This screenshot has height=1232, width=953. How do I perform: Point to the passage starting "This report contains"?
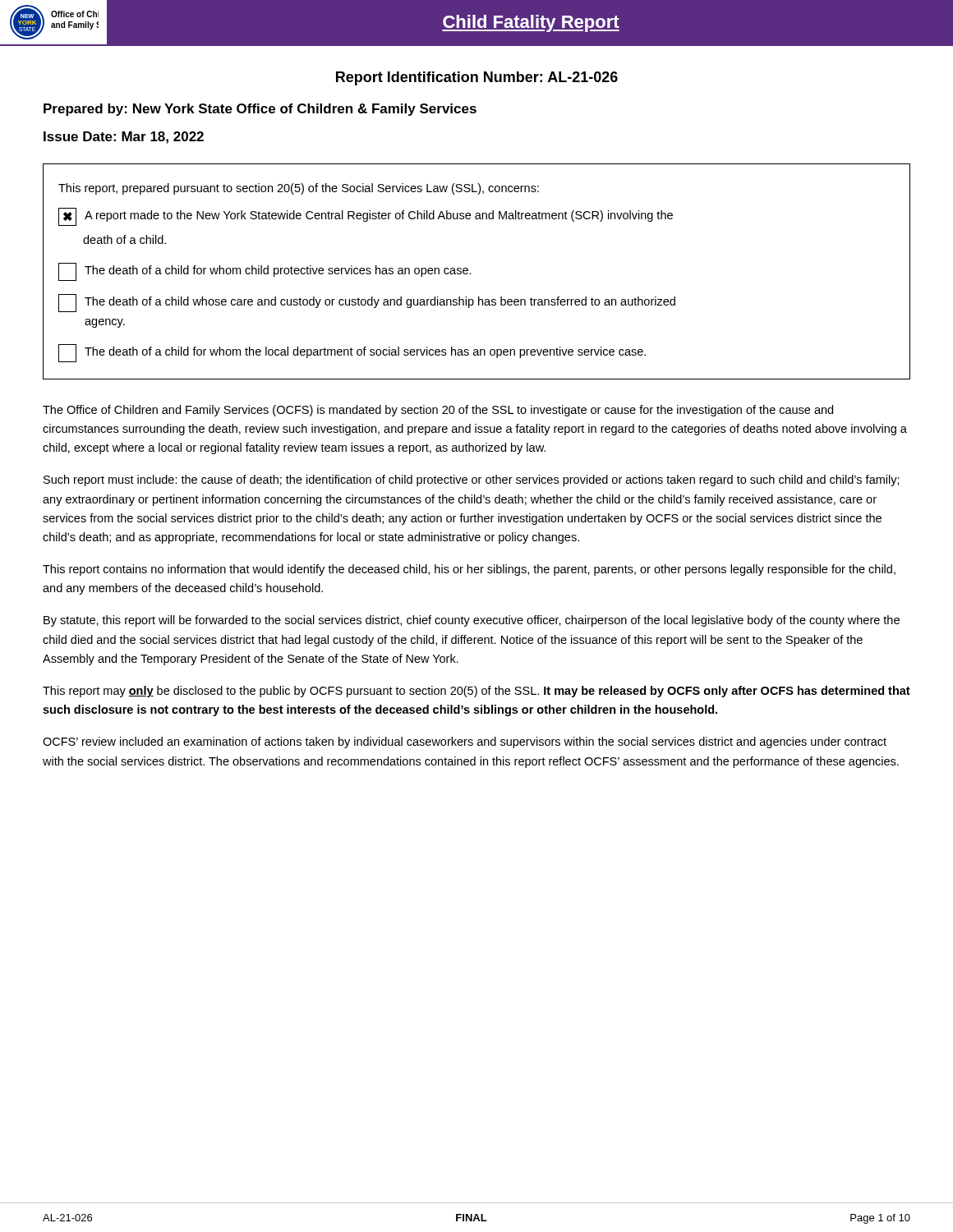pyautogui.click(x=469, y=579)
